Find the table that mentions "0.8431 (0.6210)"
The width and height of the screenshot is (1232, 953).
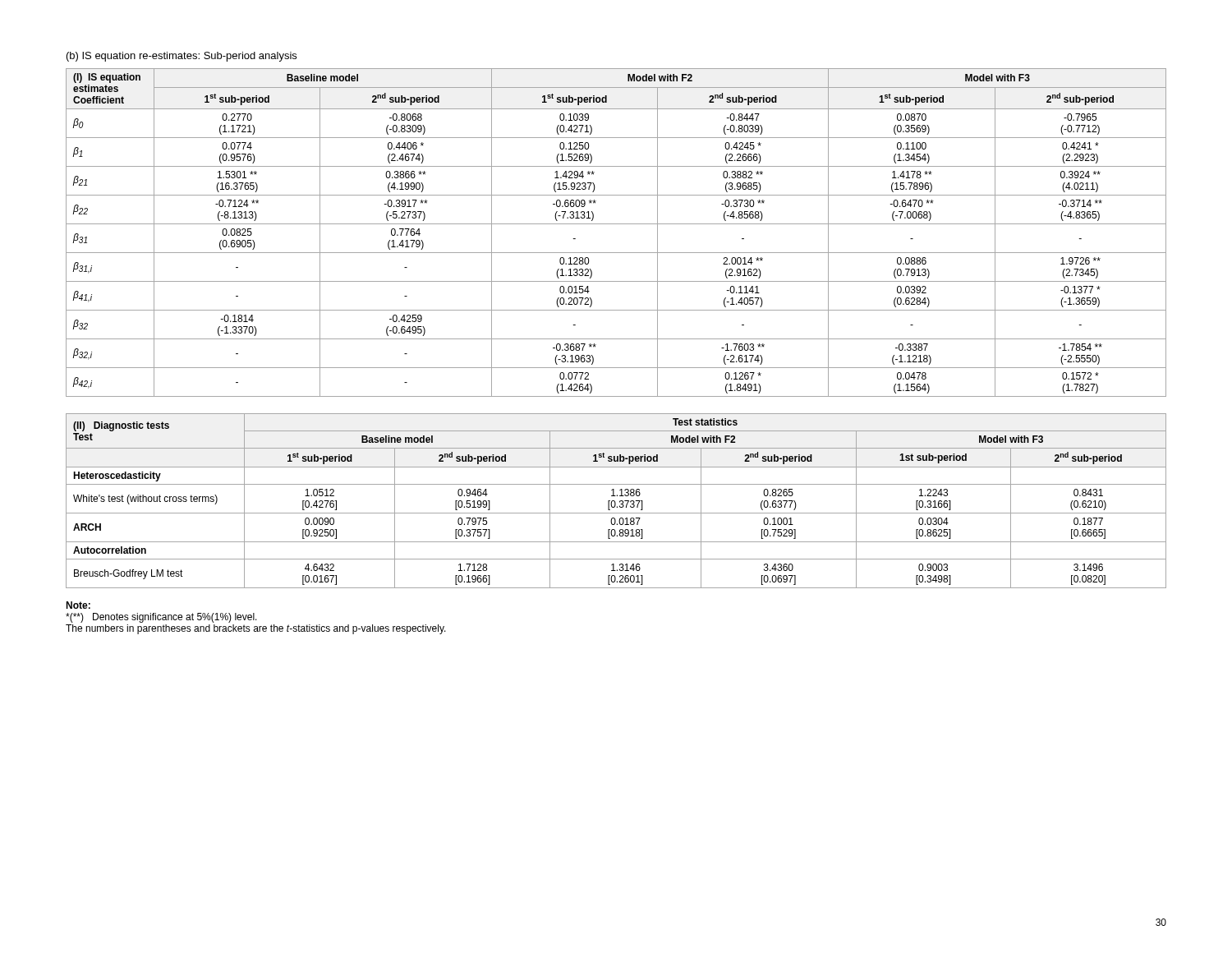(616, 501)
